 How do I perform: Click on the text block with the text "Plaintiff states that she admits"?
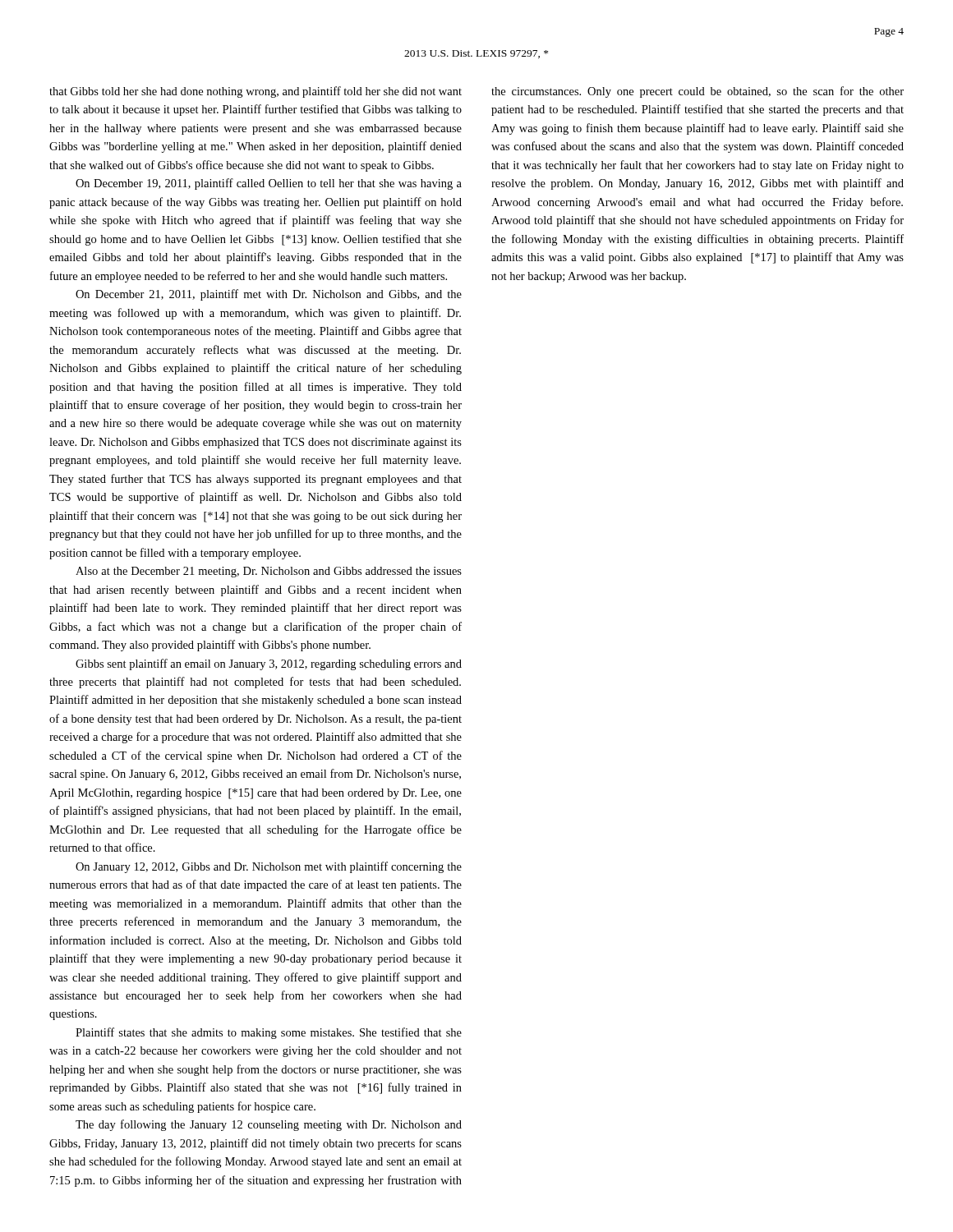[255, 1069]
